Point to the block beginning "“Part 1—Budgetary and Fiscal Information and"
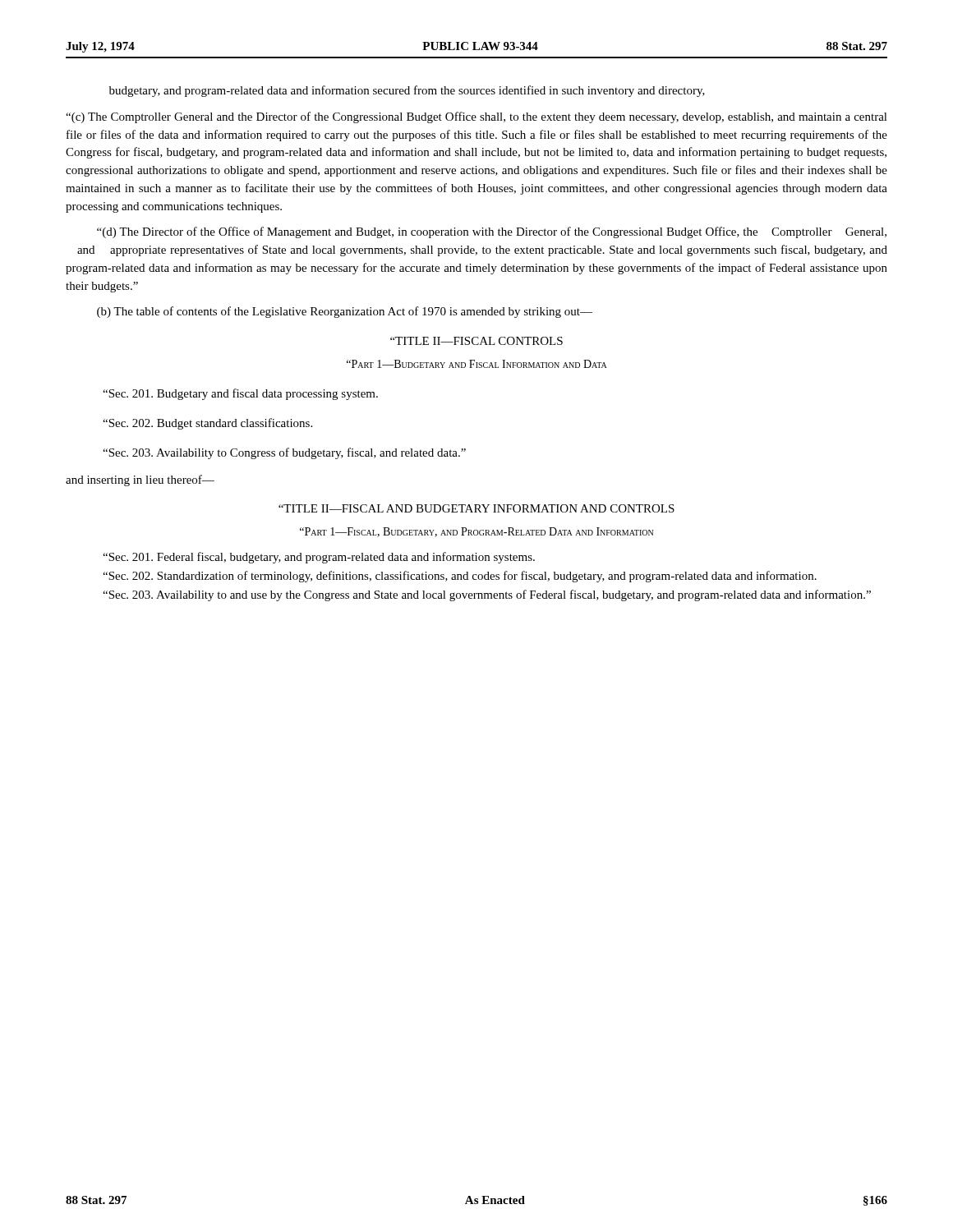The image size is (953, 1232). coord(476,364)
